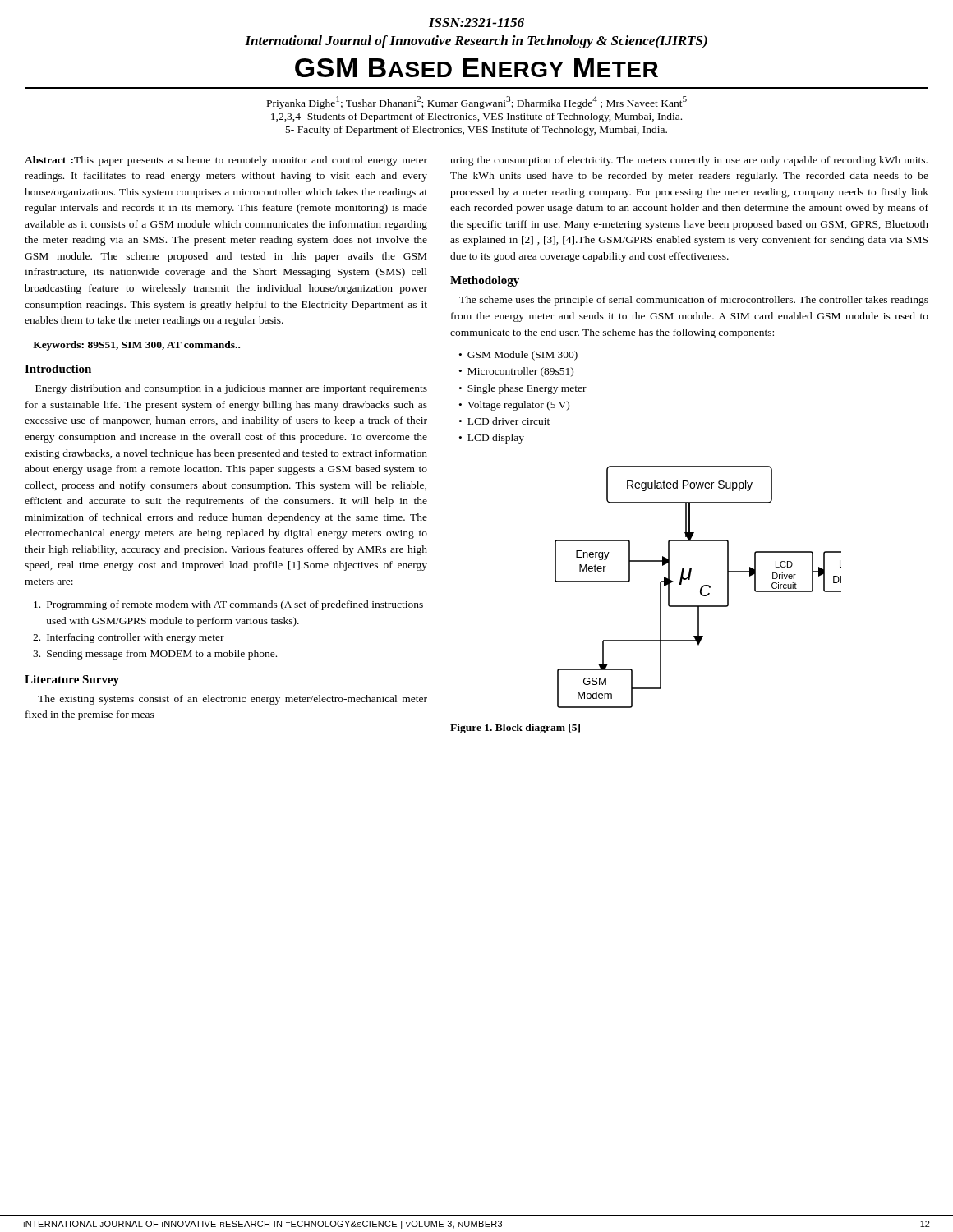
Task: Locate the list item that reads "•LCD driver circuit"
Action: coord(504,422)
